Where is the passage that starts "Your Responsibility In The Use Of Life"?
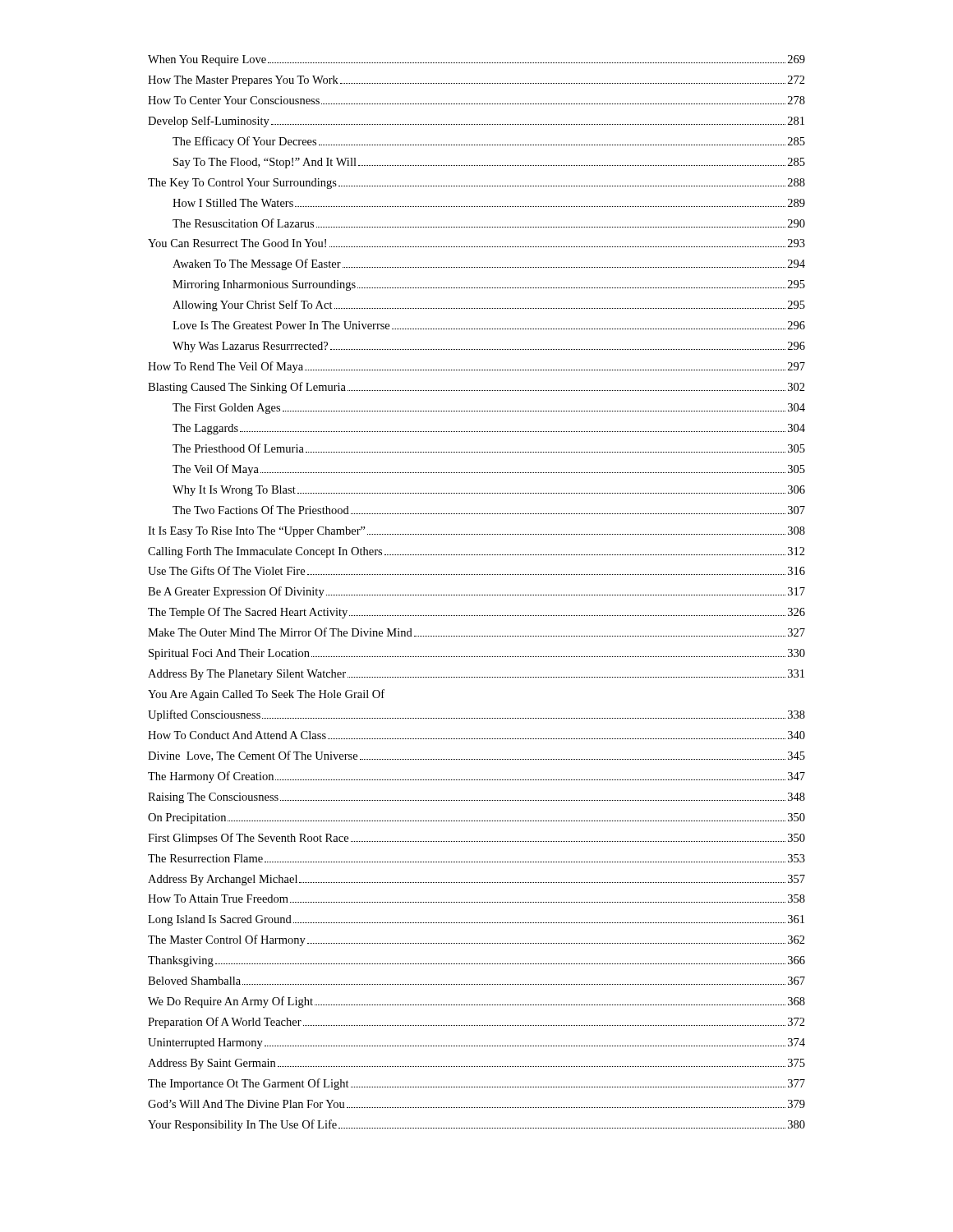The image size is (953, 1232). [x=476, y=1125]
